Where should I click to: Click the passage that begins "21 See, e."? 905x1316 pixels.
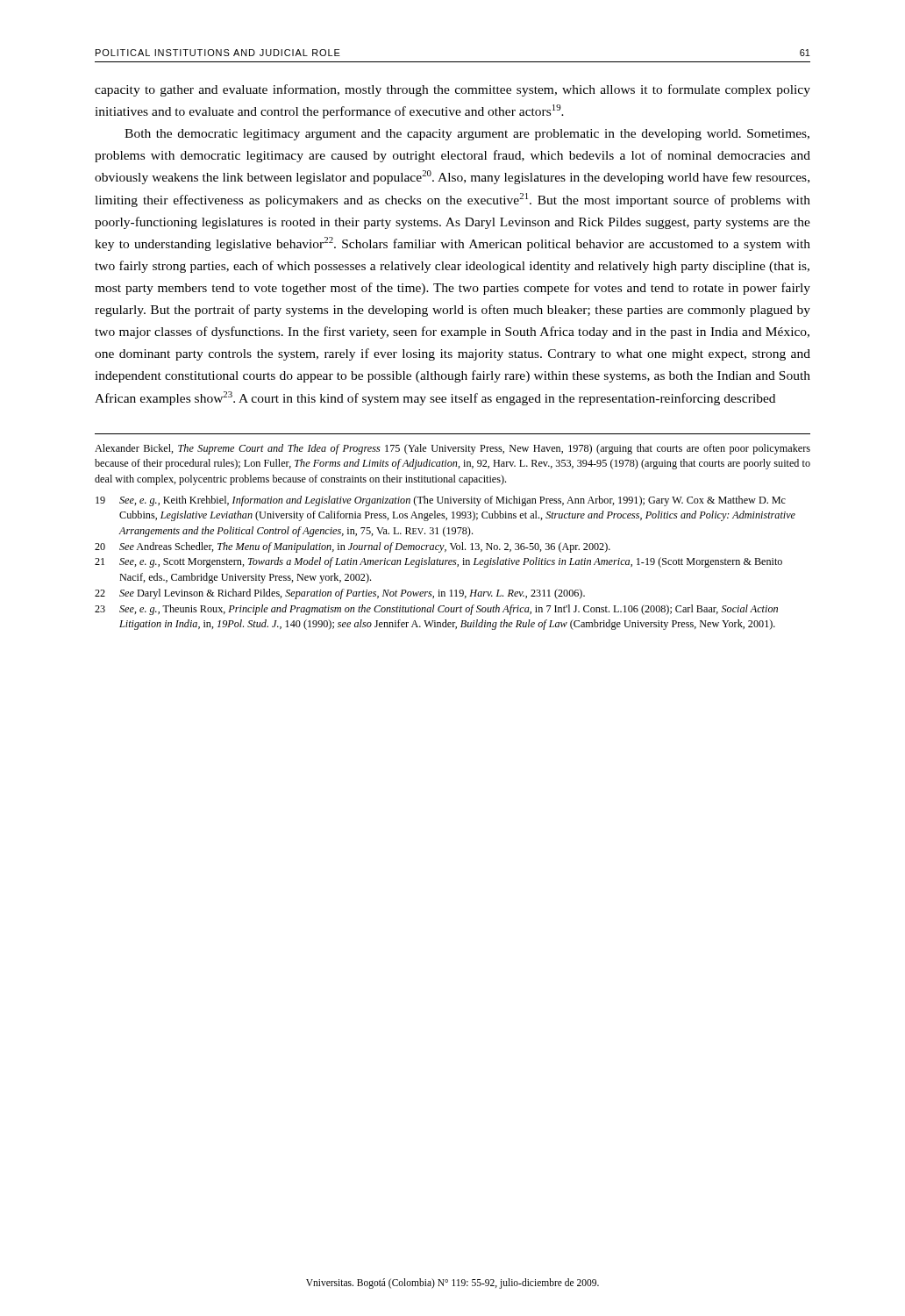tap(452, 570)
